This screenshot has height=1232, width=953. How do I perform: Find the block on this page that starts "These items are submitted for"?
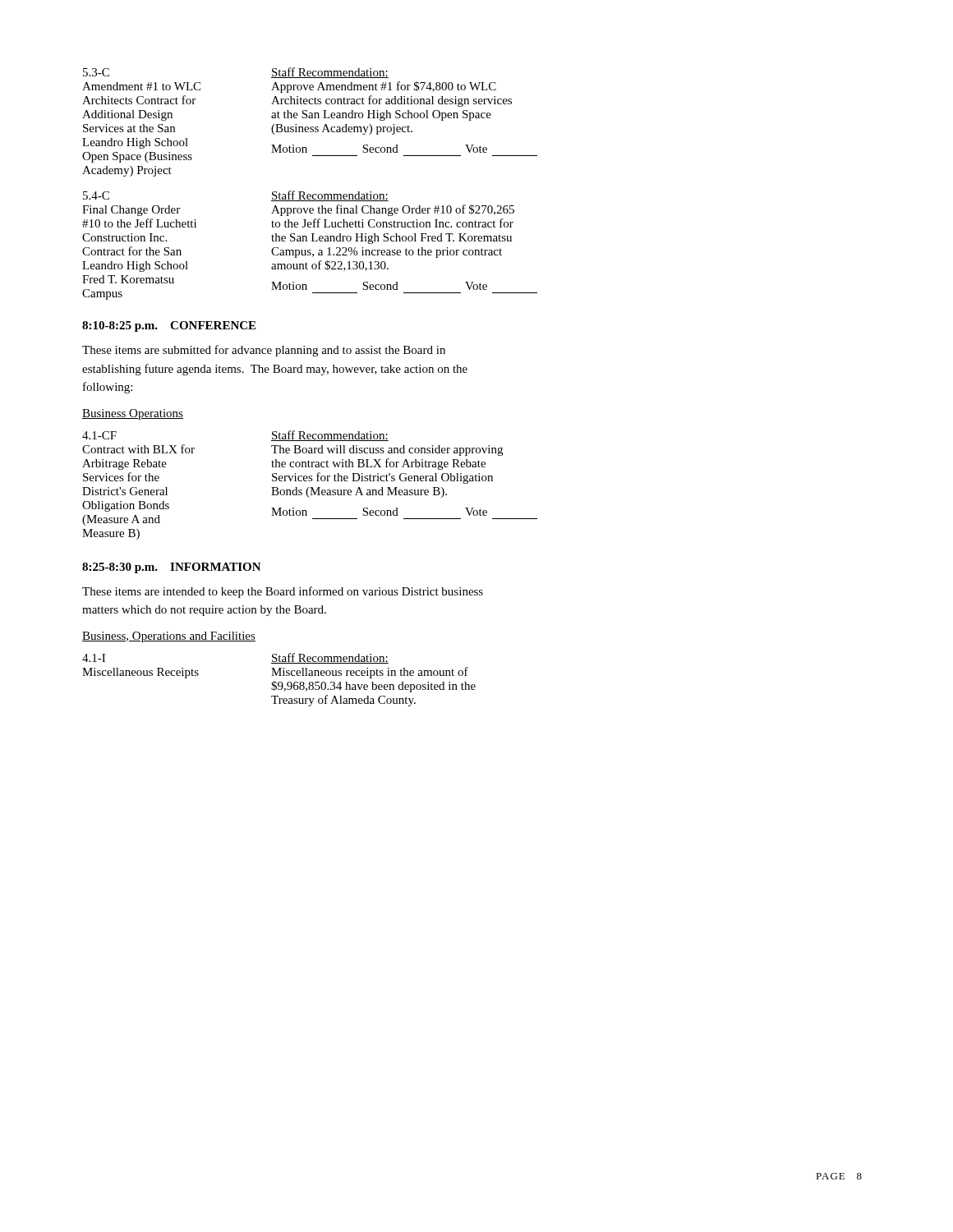[x=472, y=369]
